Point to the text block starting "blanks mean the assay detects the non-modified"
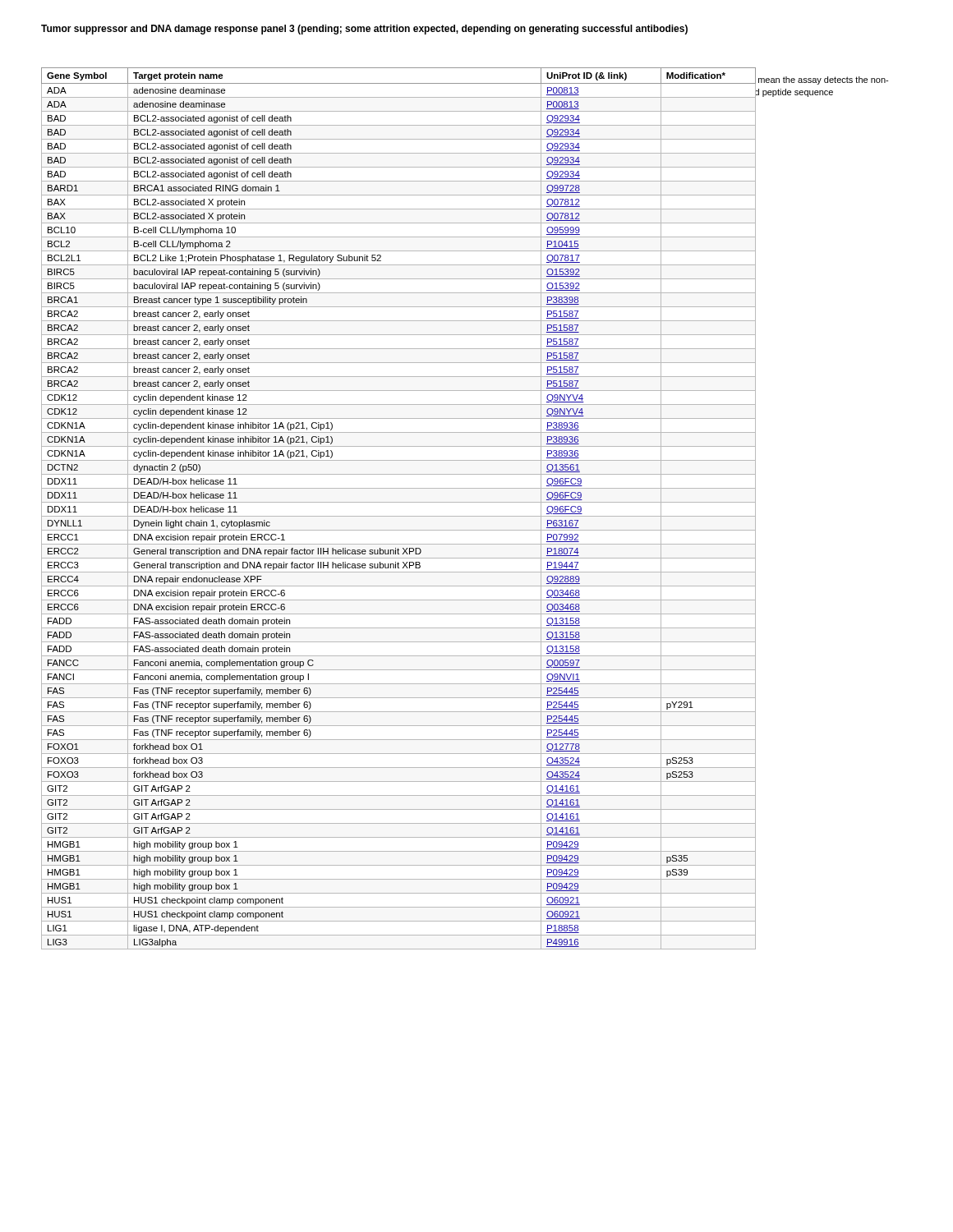Image resolution: width=953 pixels, height=1232 pixels. 807,86
